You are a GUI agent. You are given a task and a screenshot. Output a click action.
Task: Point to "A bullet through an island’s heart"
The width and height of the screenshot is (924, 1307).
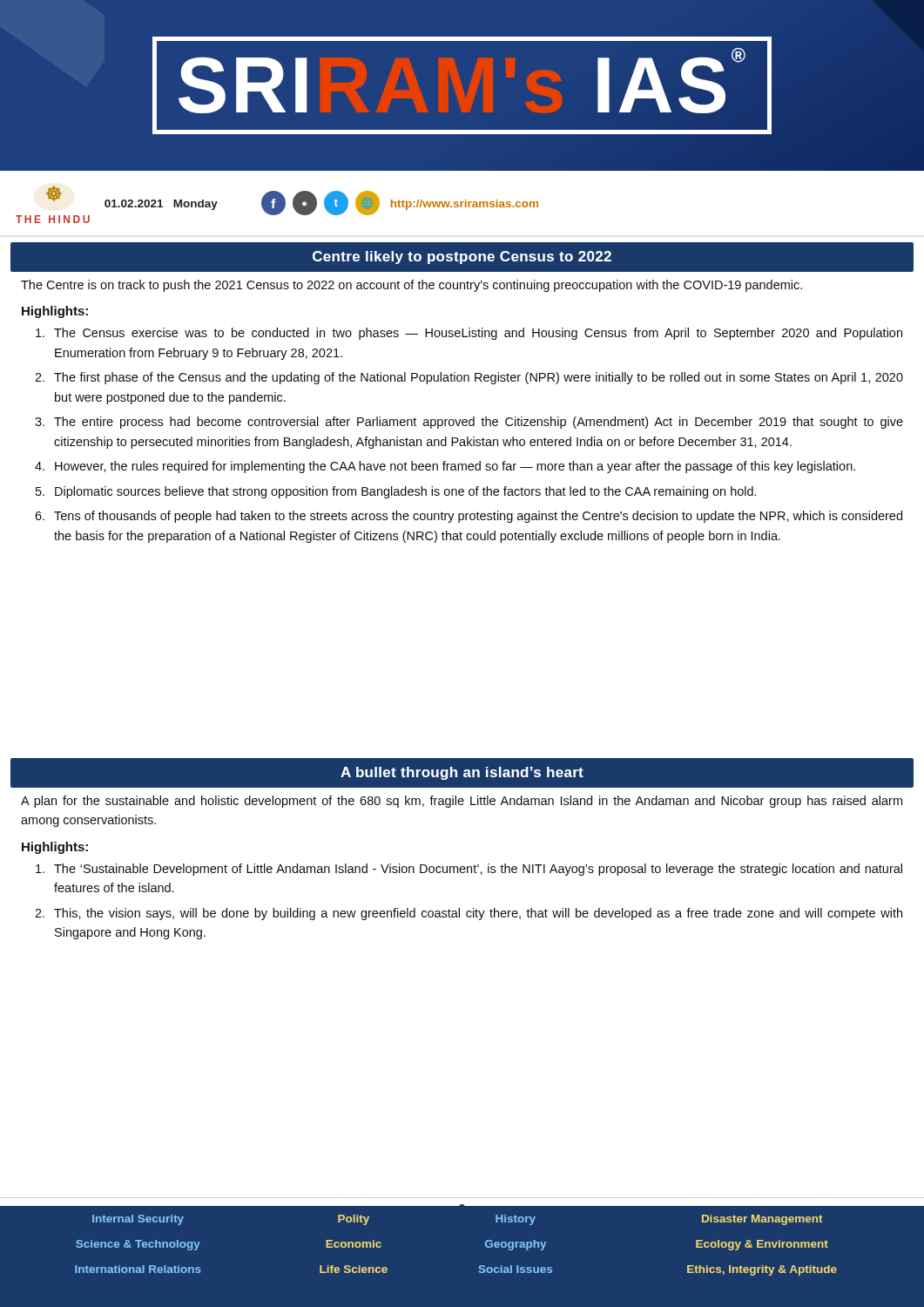coord(462,773)
